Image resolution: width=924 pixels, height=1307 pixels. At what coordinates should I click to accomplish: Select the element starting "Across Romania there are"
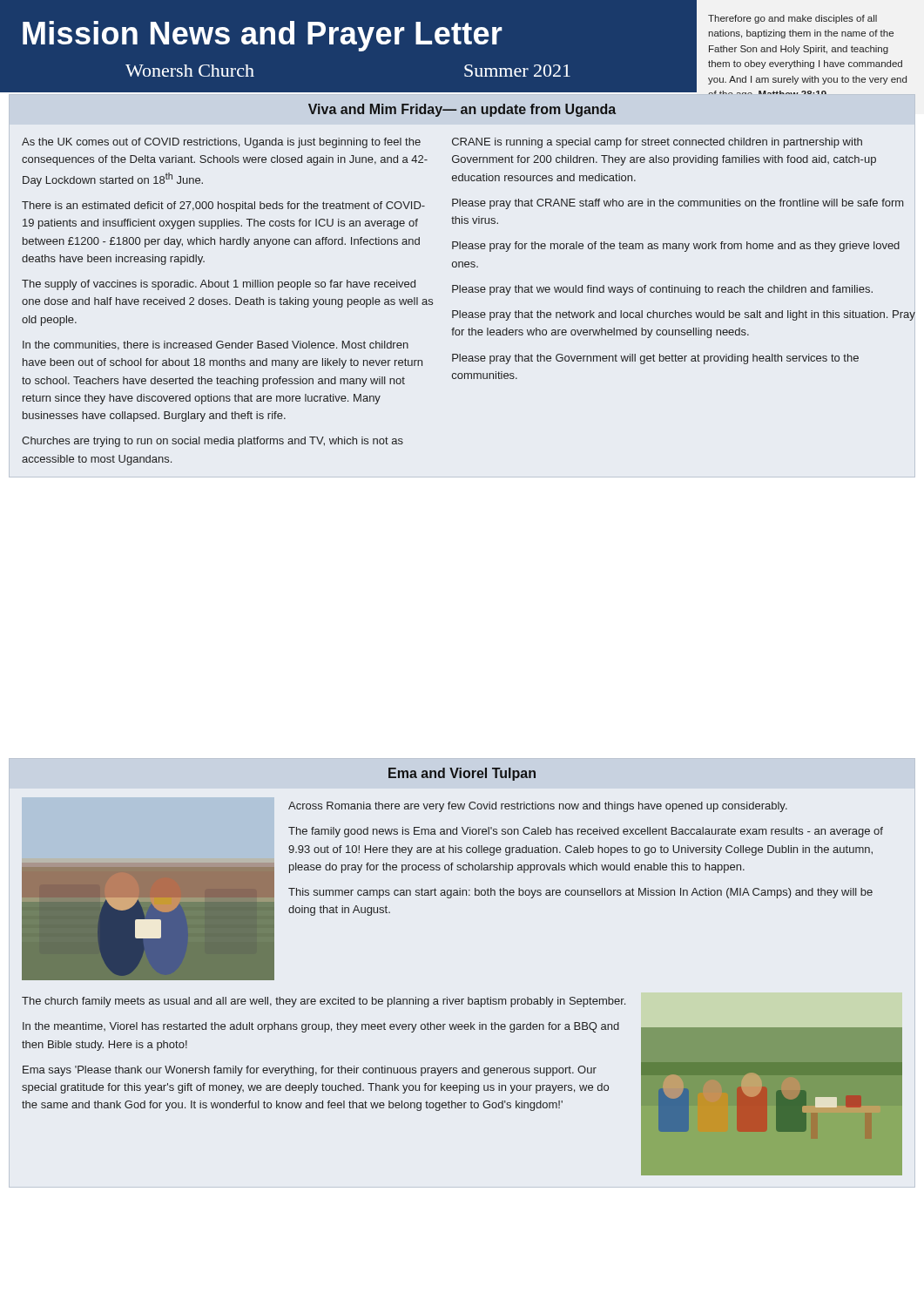click(x=538, y=806)
